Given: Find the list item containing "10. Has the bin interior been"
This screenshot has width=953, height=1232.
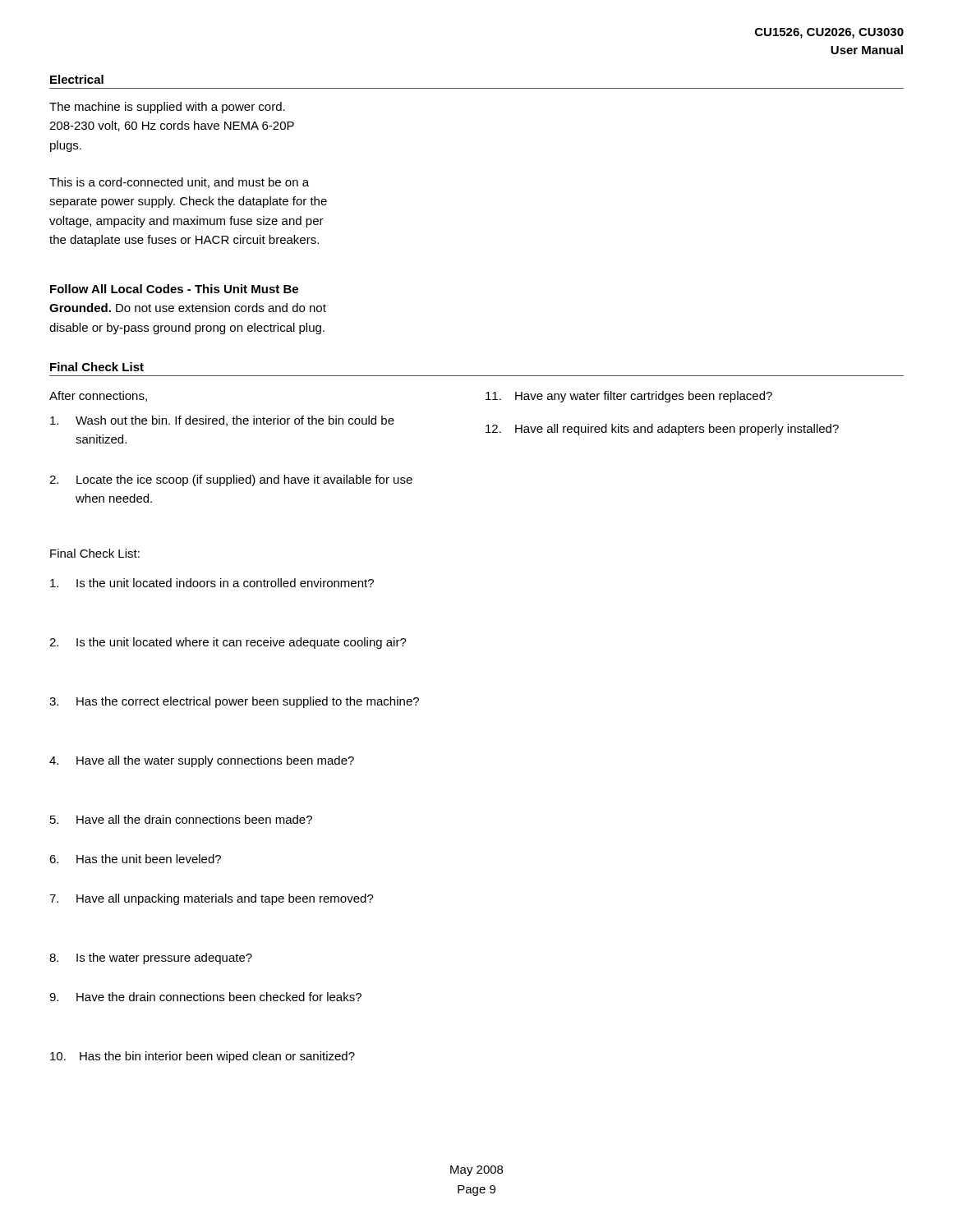Looking at the screenshot, I should coord(242,1056).
